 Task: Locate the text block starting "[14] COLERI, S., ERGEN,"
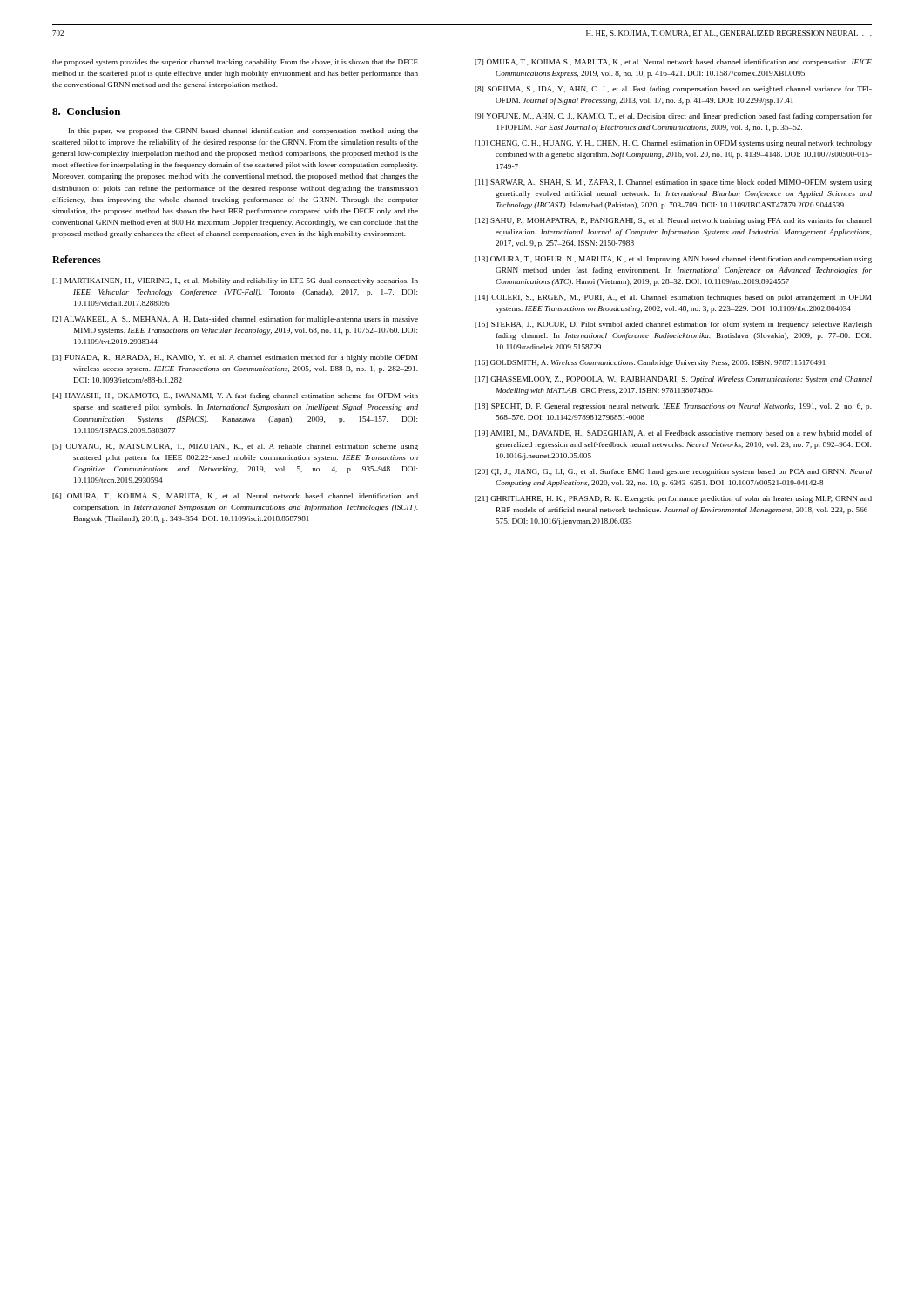coord(673,303)
